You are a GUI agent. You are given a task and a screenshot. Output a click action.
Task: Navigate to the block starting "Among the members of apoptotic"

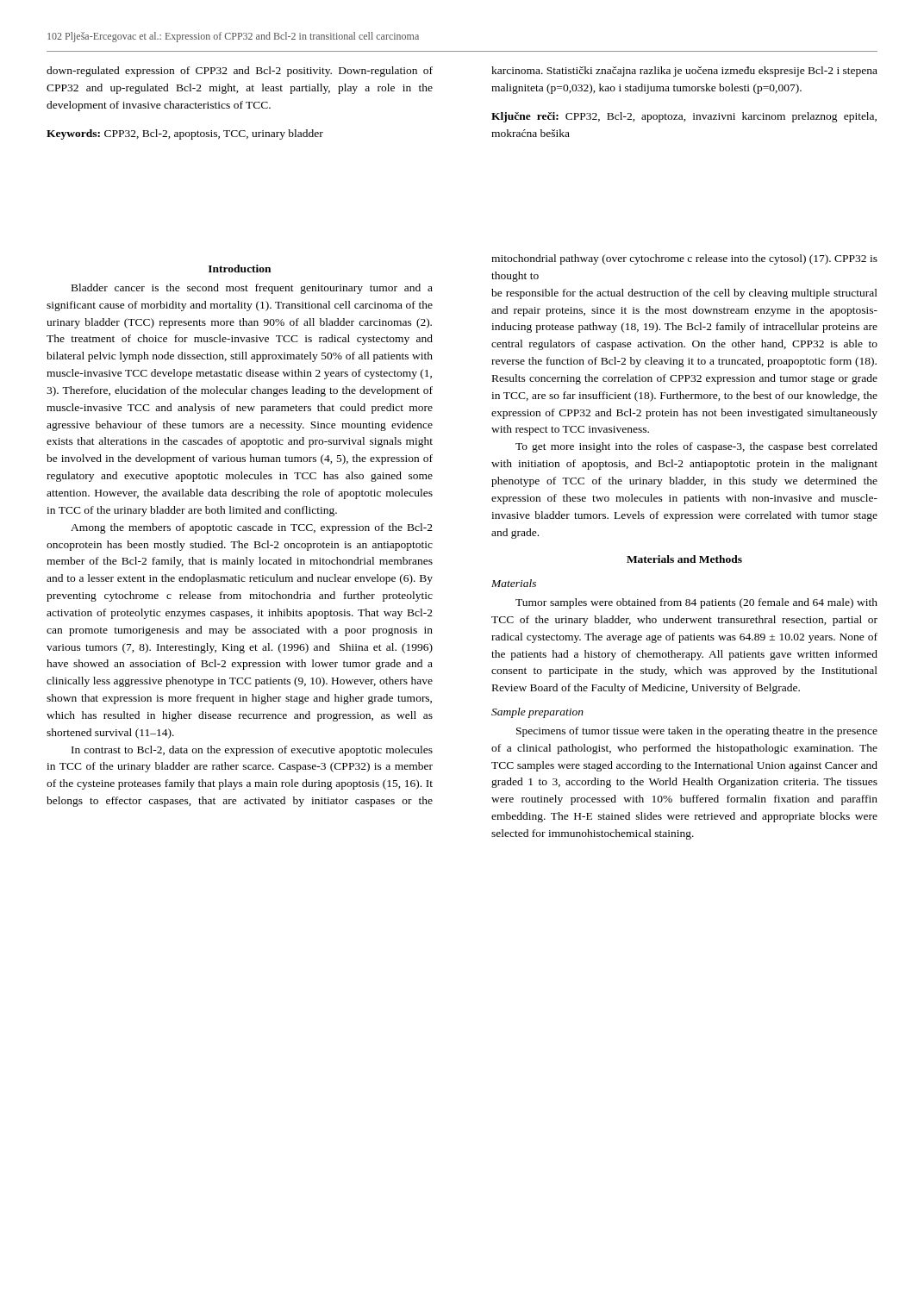tap(240, 630)
